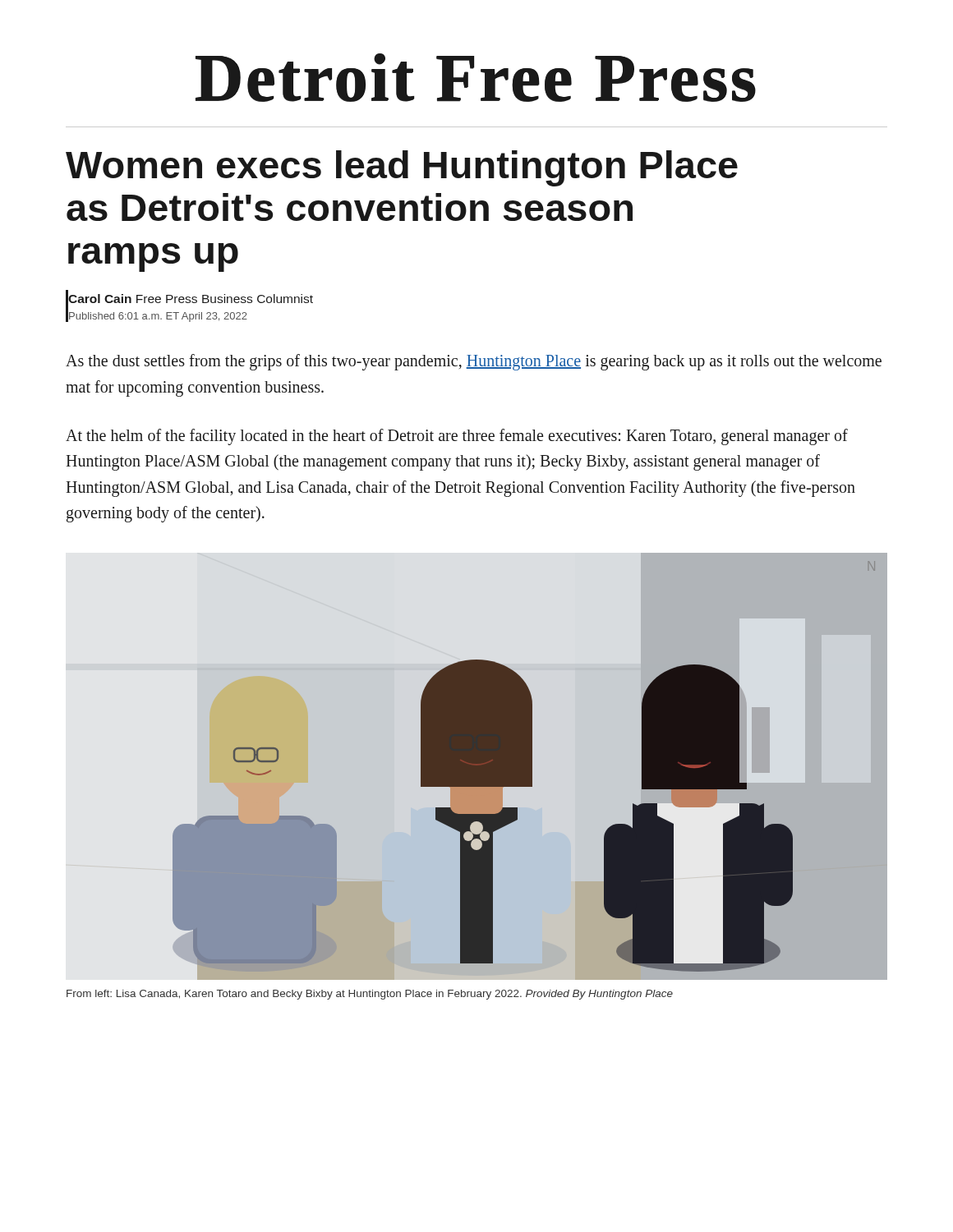The width and height of the screenshot is (953, 1232).
Task: Click on the text block that reads "At the helm of the facility located in"
Action: (x=460, y=474)
